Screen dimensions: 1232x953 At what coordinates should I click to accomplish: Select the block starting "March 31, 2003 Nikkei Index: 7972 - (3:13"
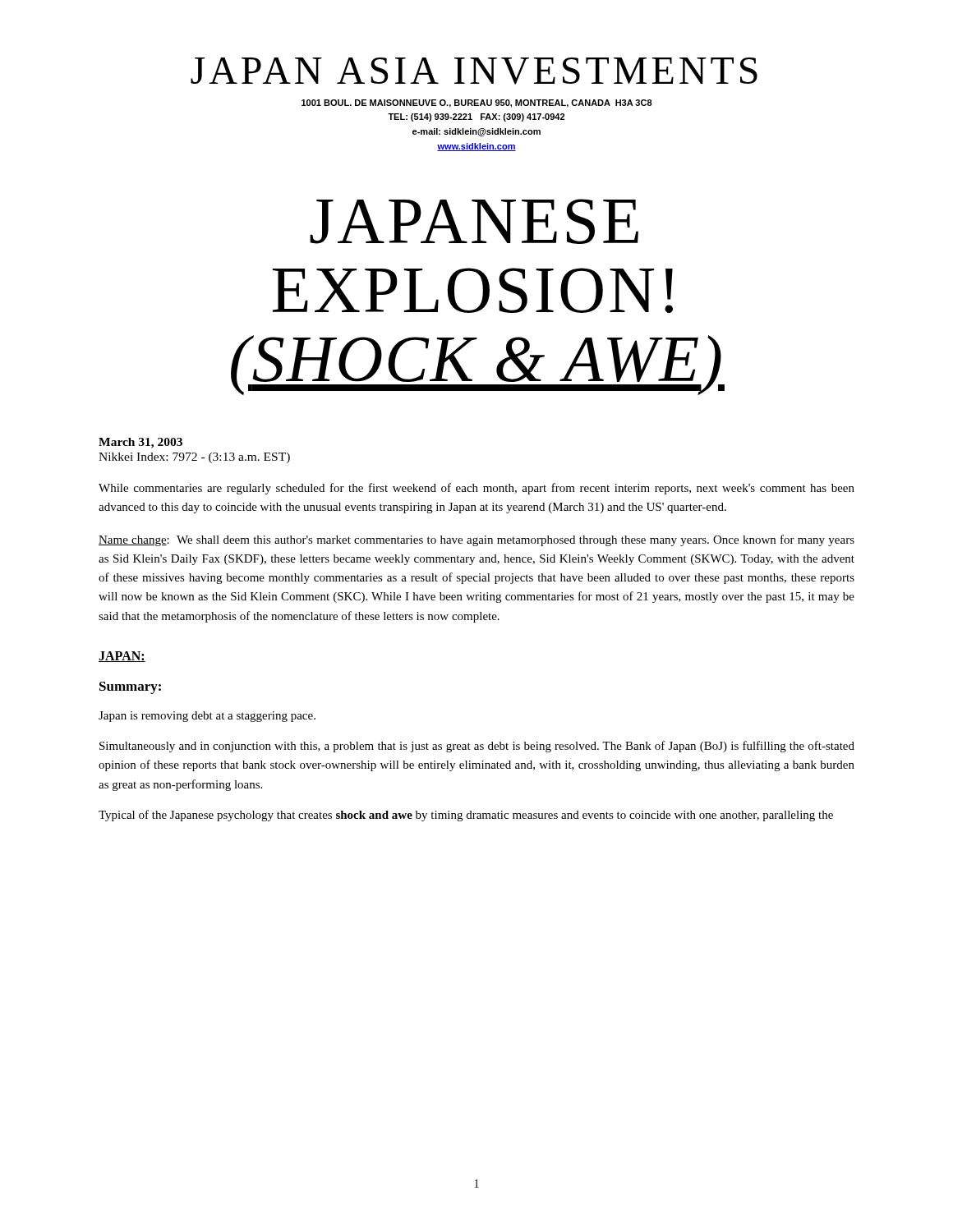tap(140, 443)
